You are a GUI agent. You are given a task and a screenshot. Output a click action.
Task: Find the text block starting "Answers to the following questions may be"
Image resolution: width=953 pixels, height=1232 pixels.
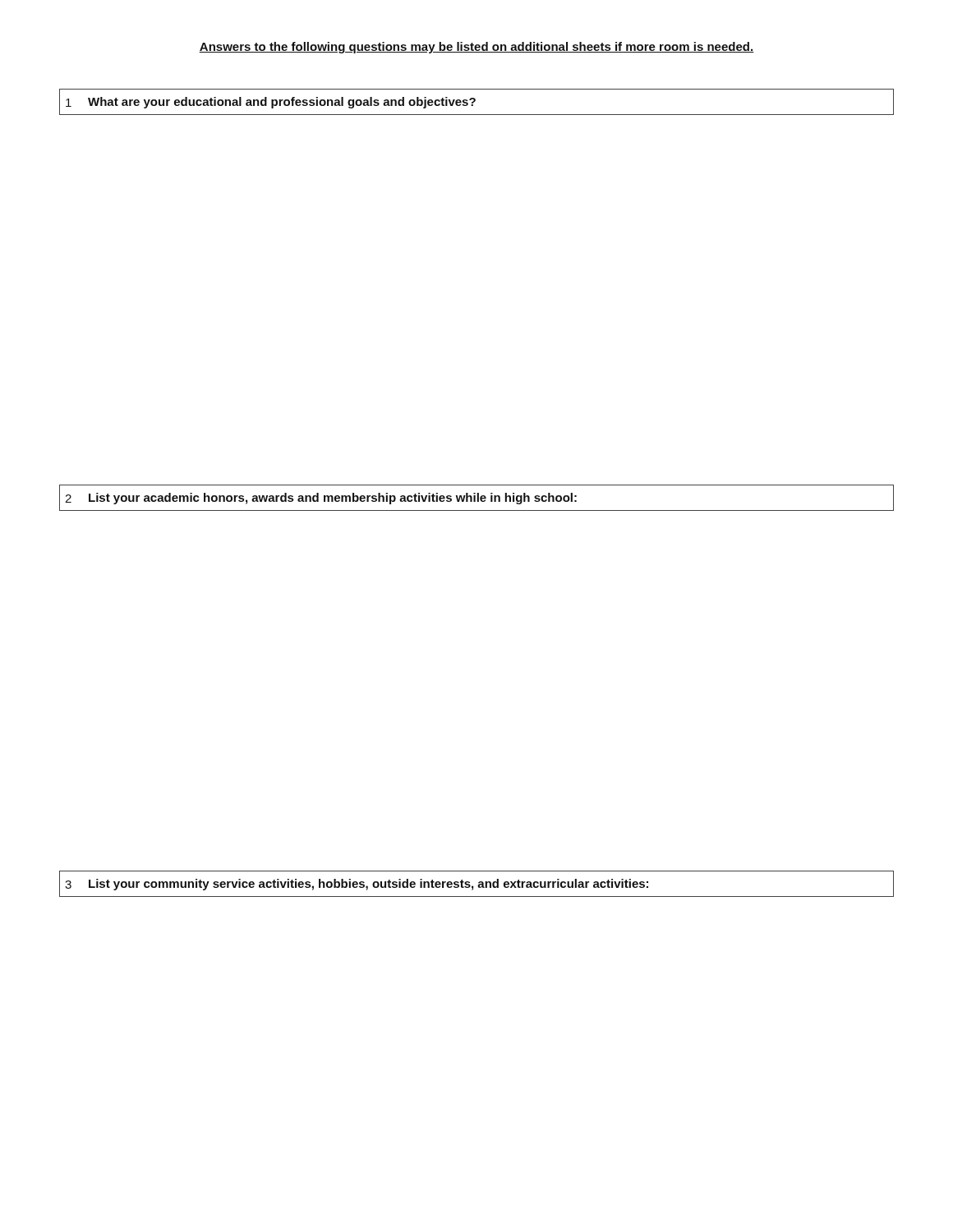pos(476,46)
